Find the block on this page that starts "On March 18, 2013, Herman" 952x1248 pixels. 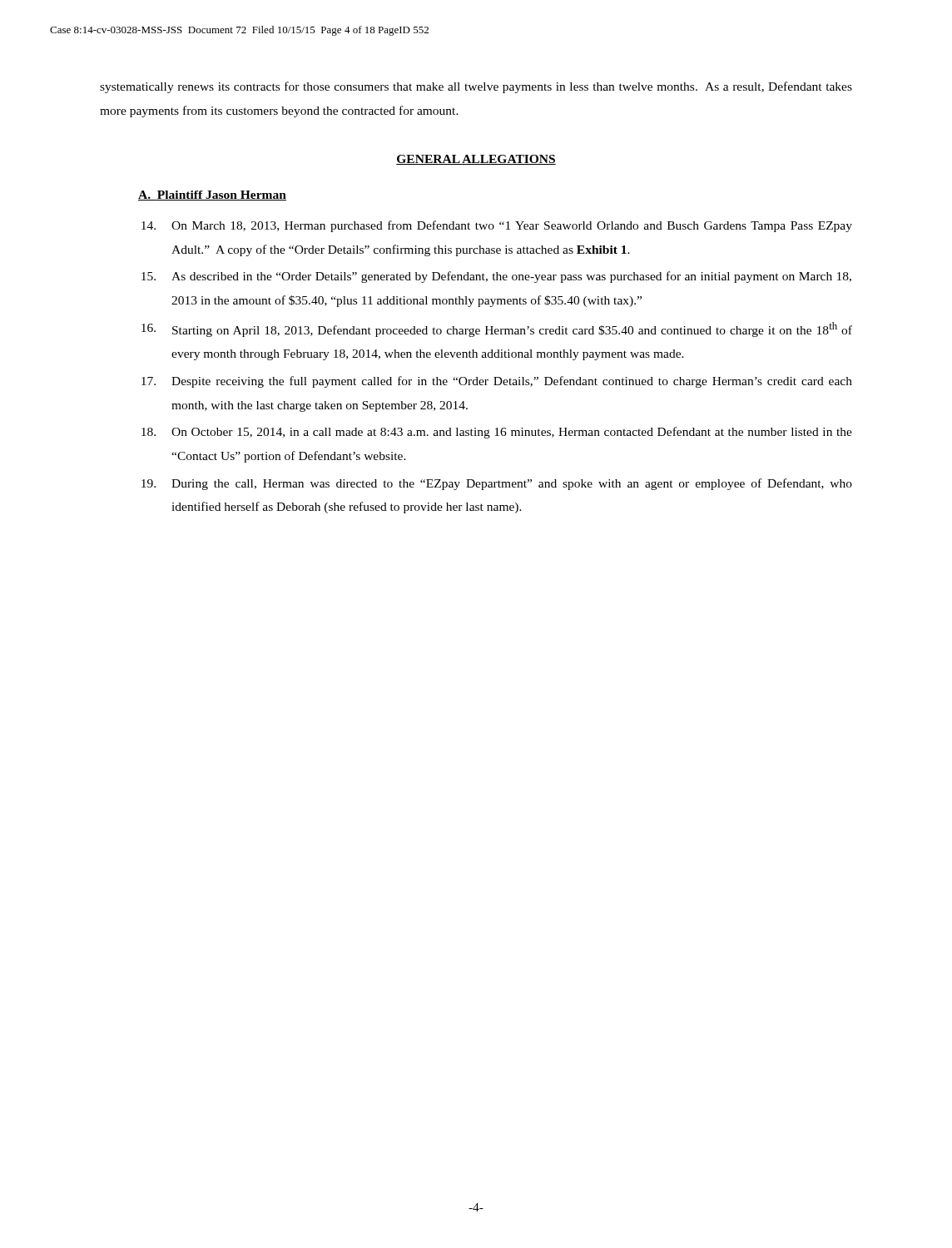pos(476,238)
